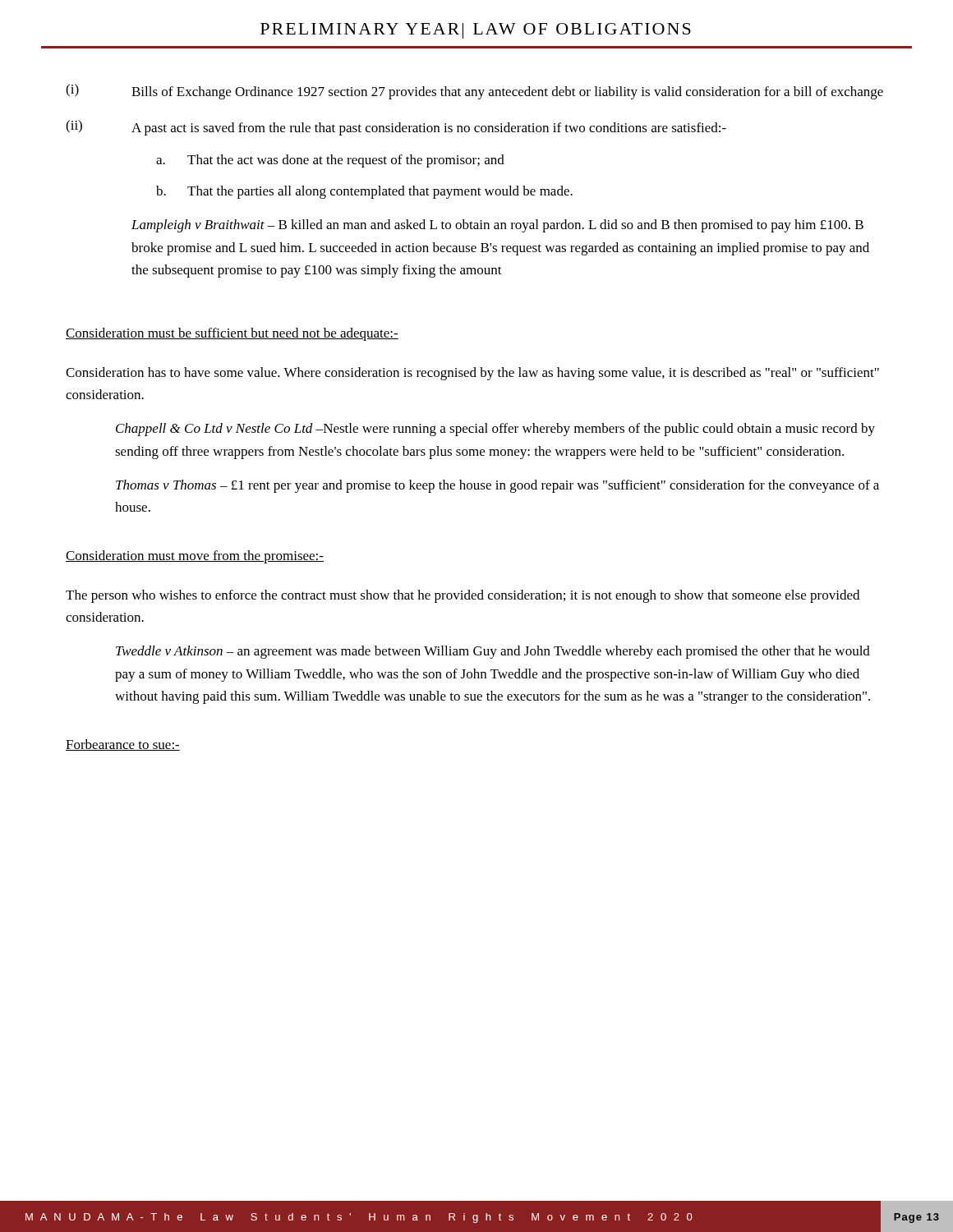Navigate to the text block starting "Consideration must move"
This screenshot has width=953, height=1232.
(195, 556)
